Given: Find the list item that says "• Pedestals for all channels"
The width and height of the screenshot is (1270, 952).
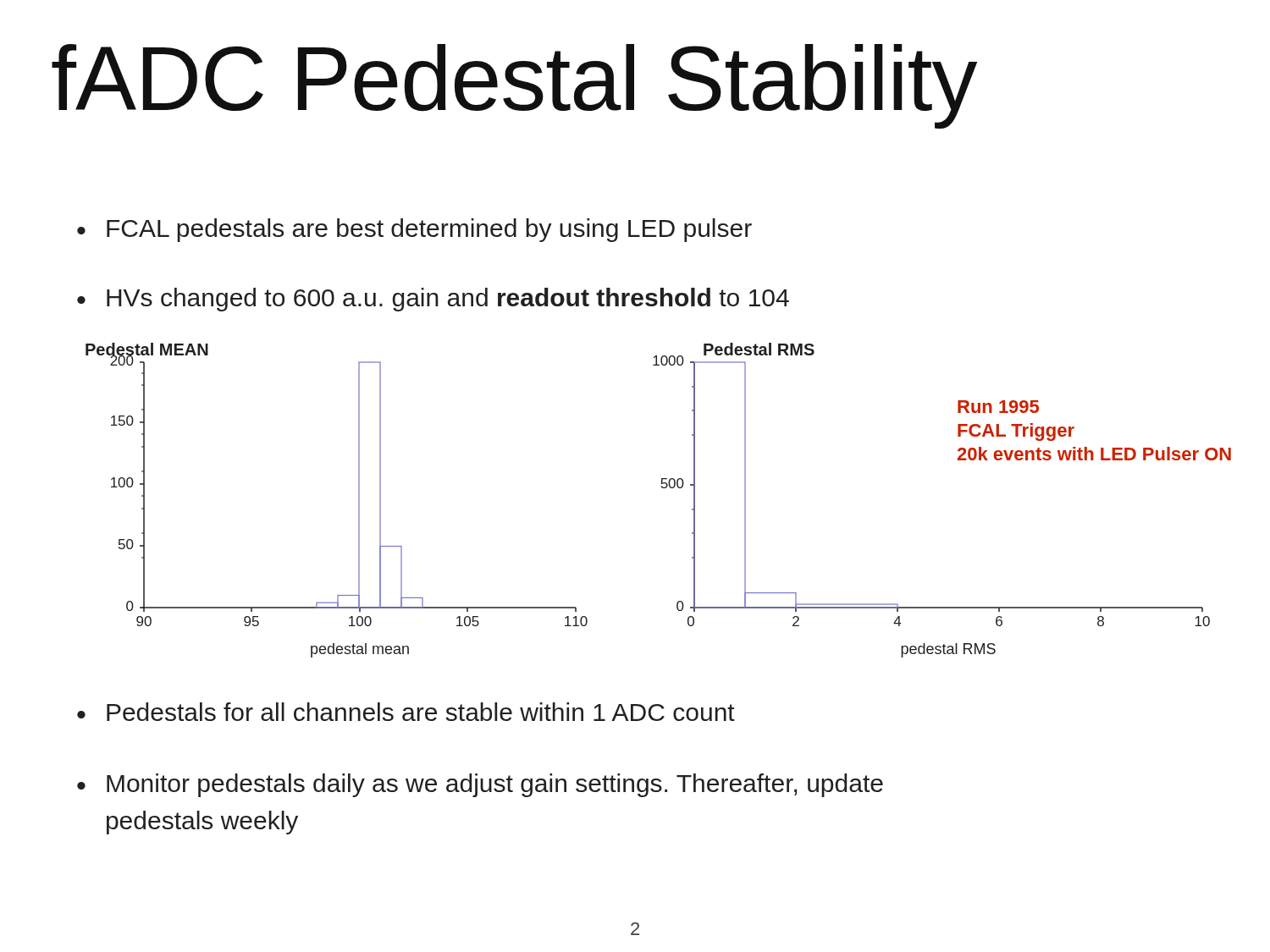Looking at the screenshot, I should 405,715.
